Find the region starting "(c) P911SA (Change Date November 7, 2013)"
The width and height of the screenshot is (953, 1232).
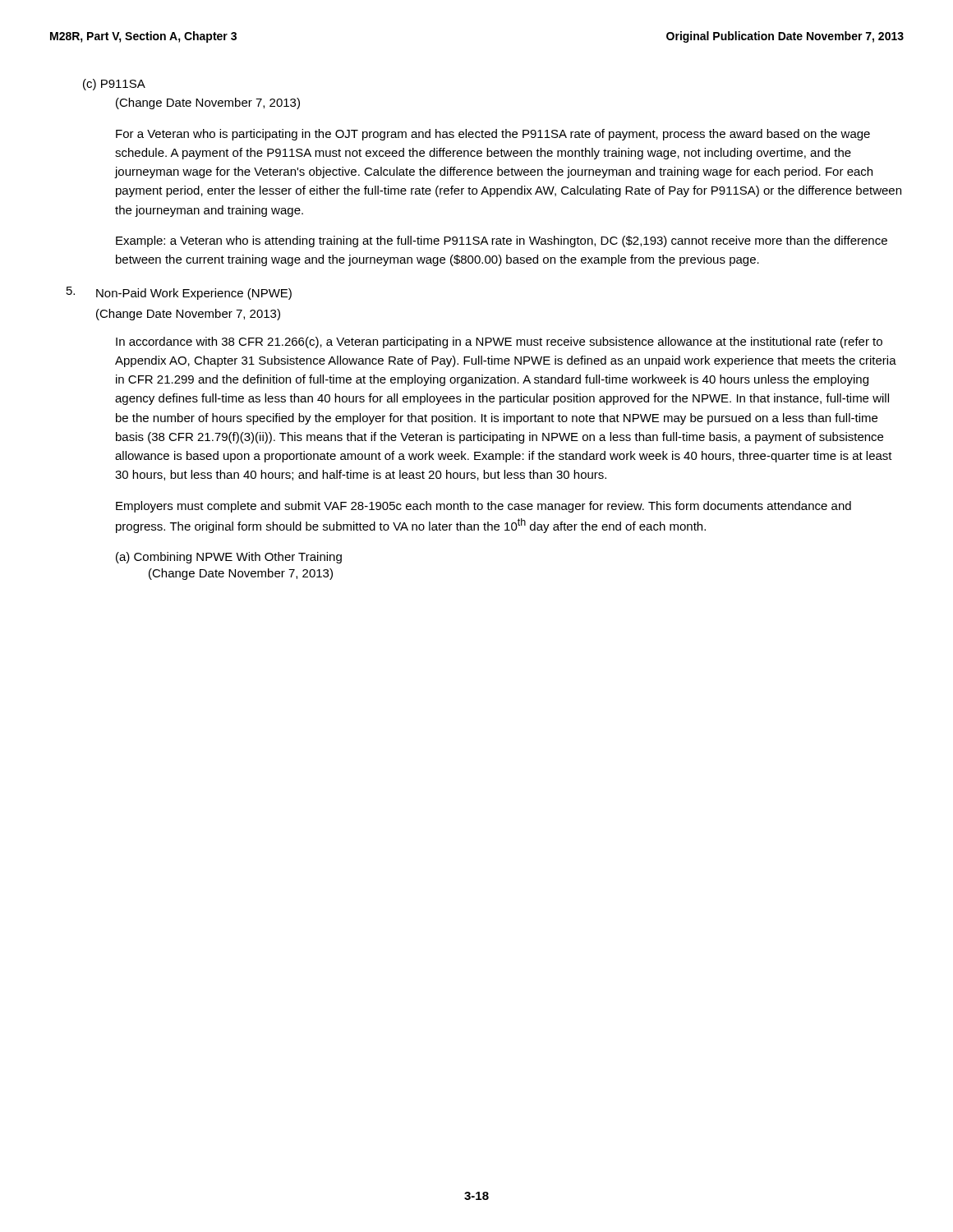[x=114, y=85]
